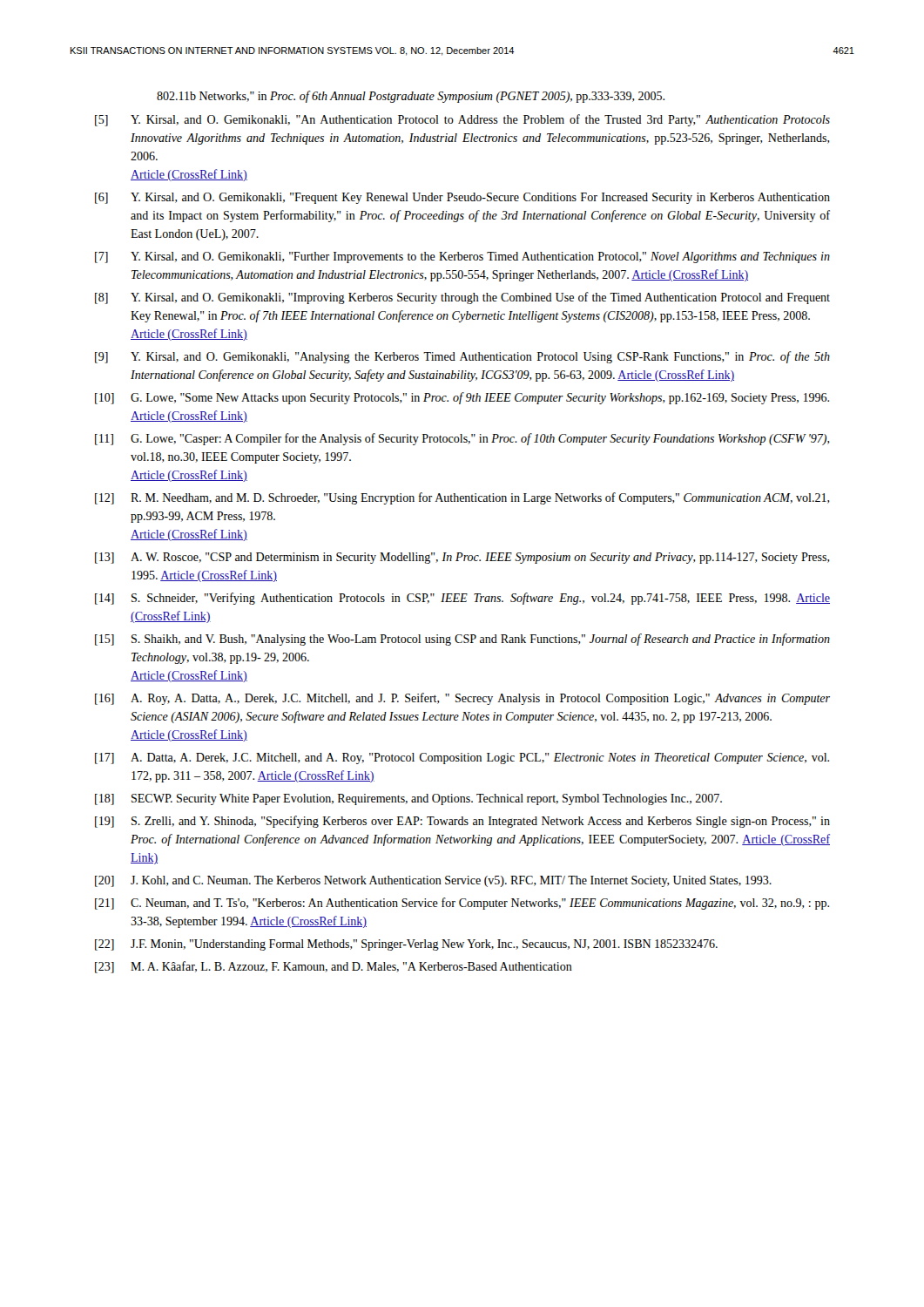Navigate to the region starting "[15] S. Shaikh,"

pos(462,640)
